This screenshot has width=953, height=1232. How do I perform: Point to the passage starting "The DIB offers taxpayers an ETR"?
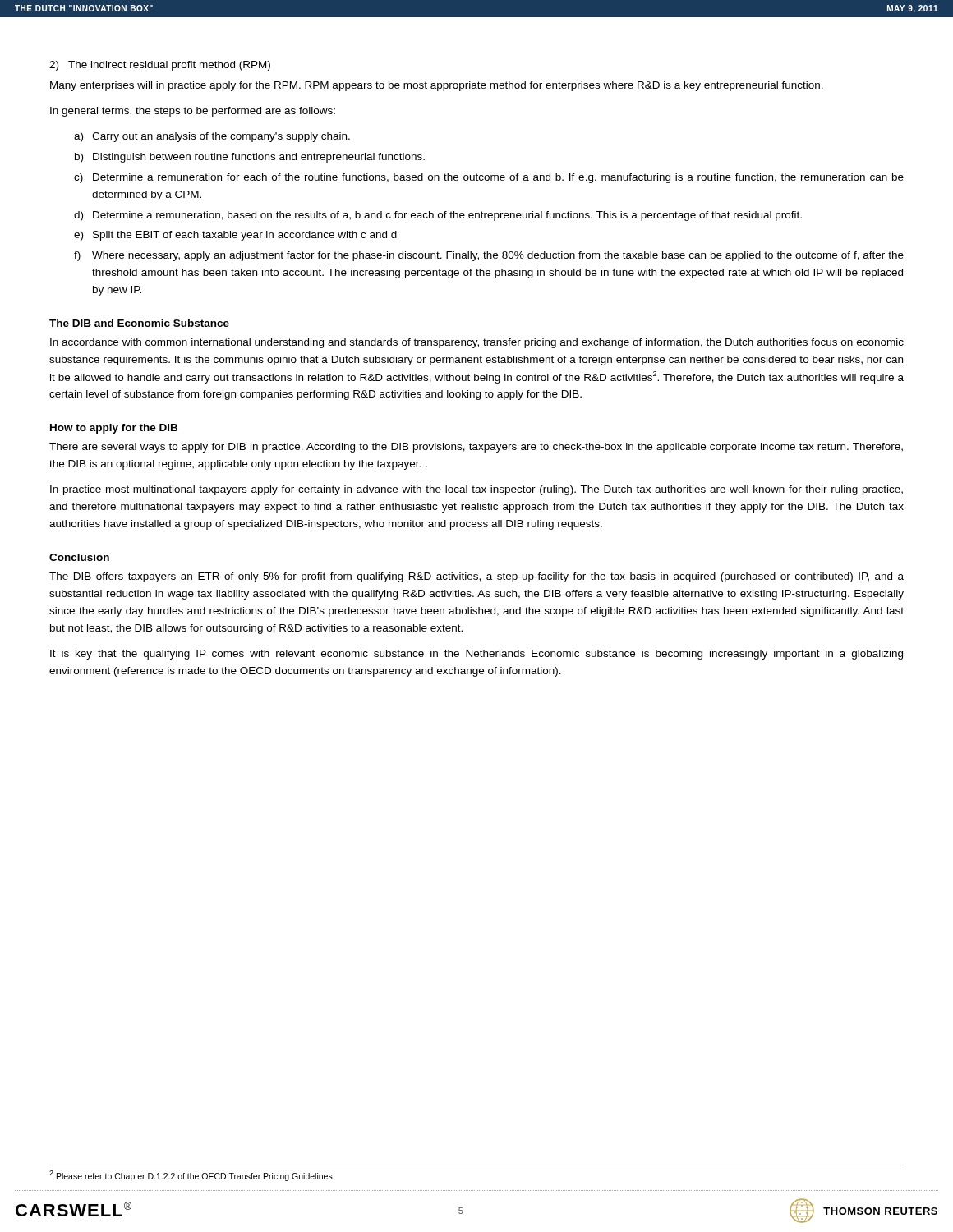[476, 603]
